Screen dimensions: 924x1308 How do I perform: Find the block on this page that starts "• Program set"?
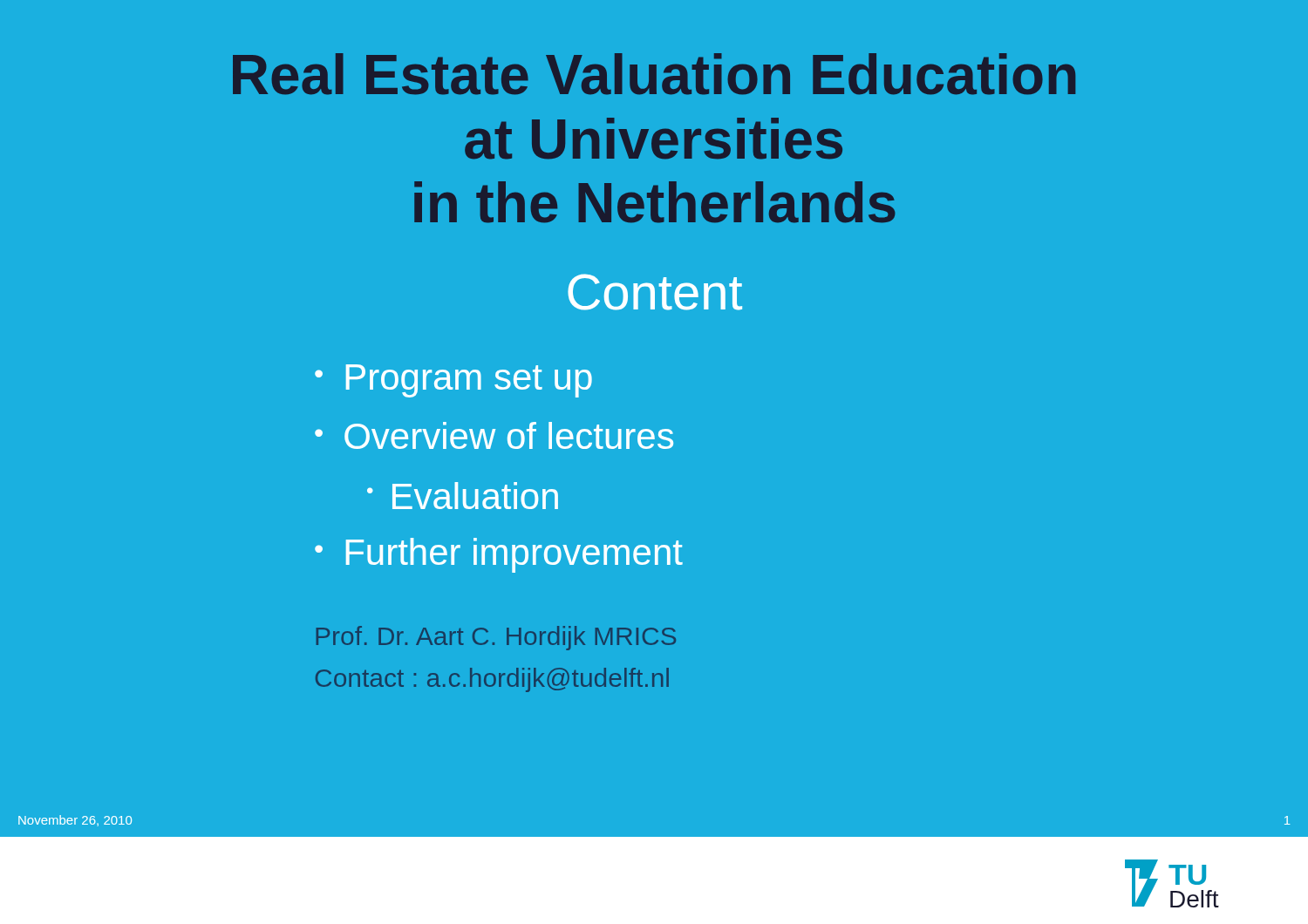coord(454,377)
